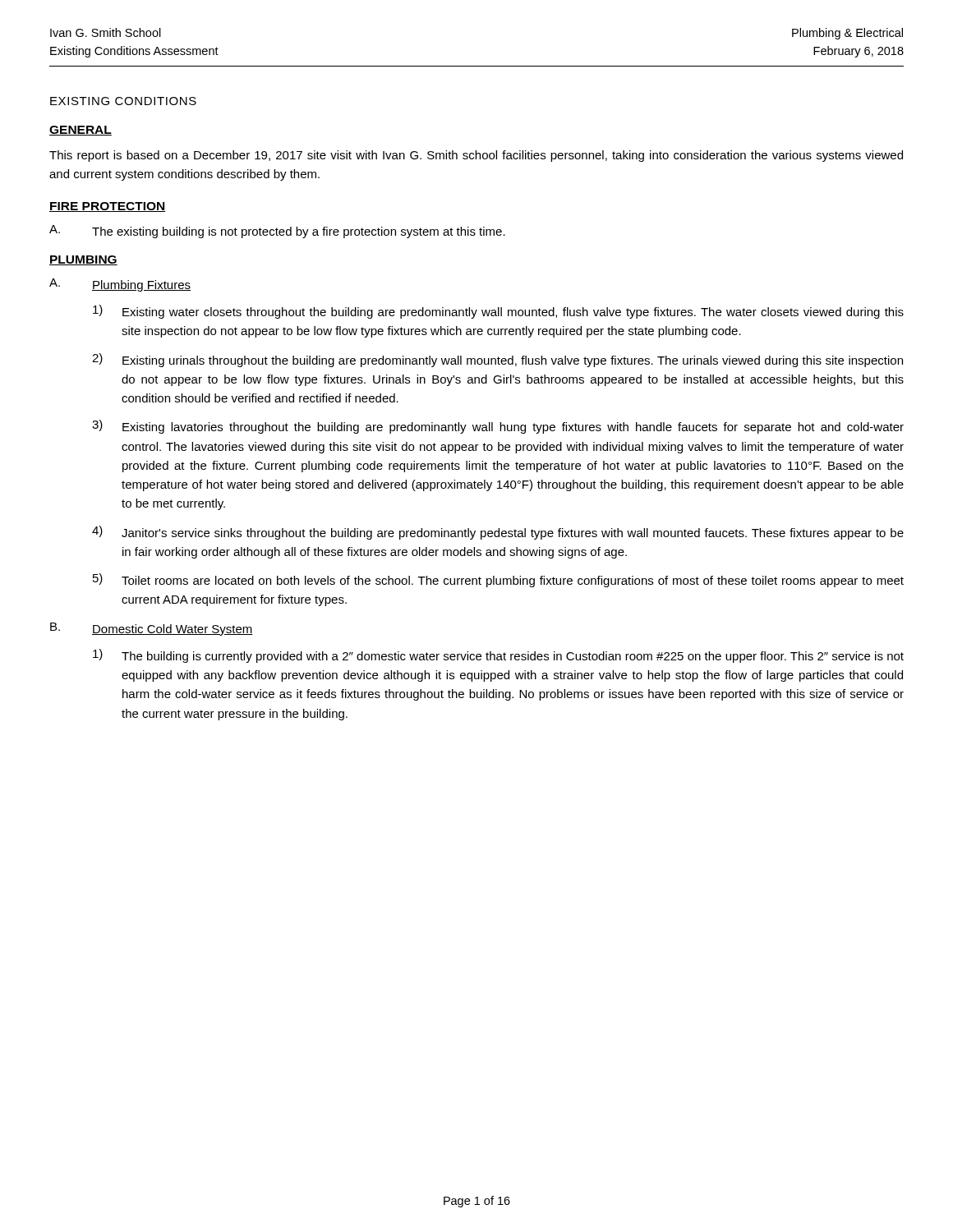Viewport: 953px width, 1232px height.
Task: Click on the list item containing "5) Toilet rooms are"
Action: coord(498,590)
